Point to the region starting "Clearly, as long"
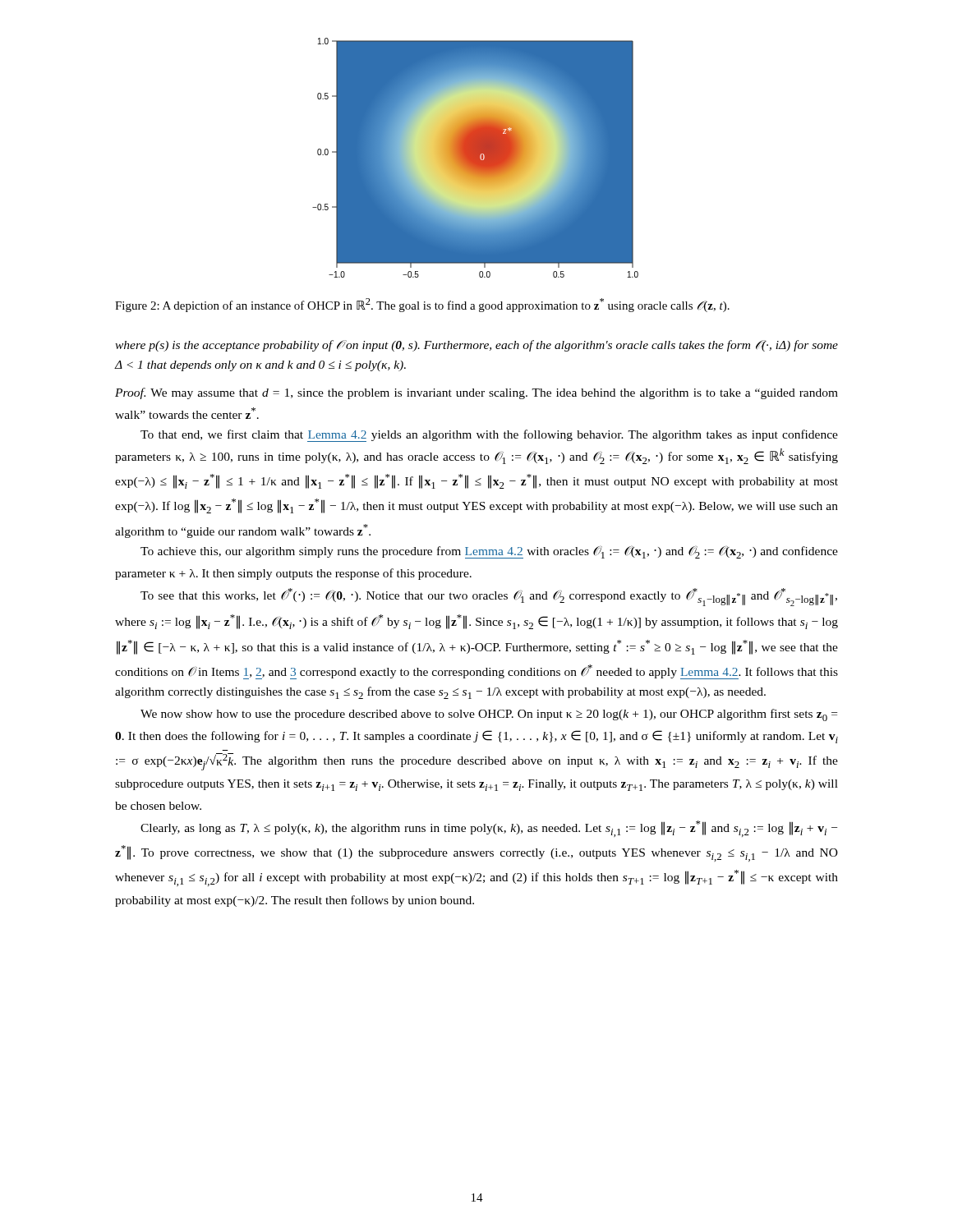Screen dimensions: 1232x953 (476, 862)
